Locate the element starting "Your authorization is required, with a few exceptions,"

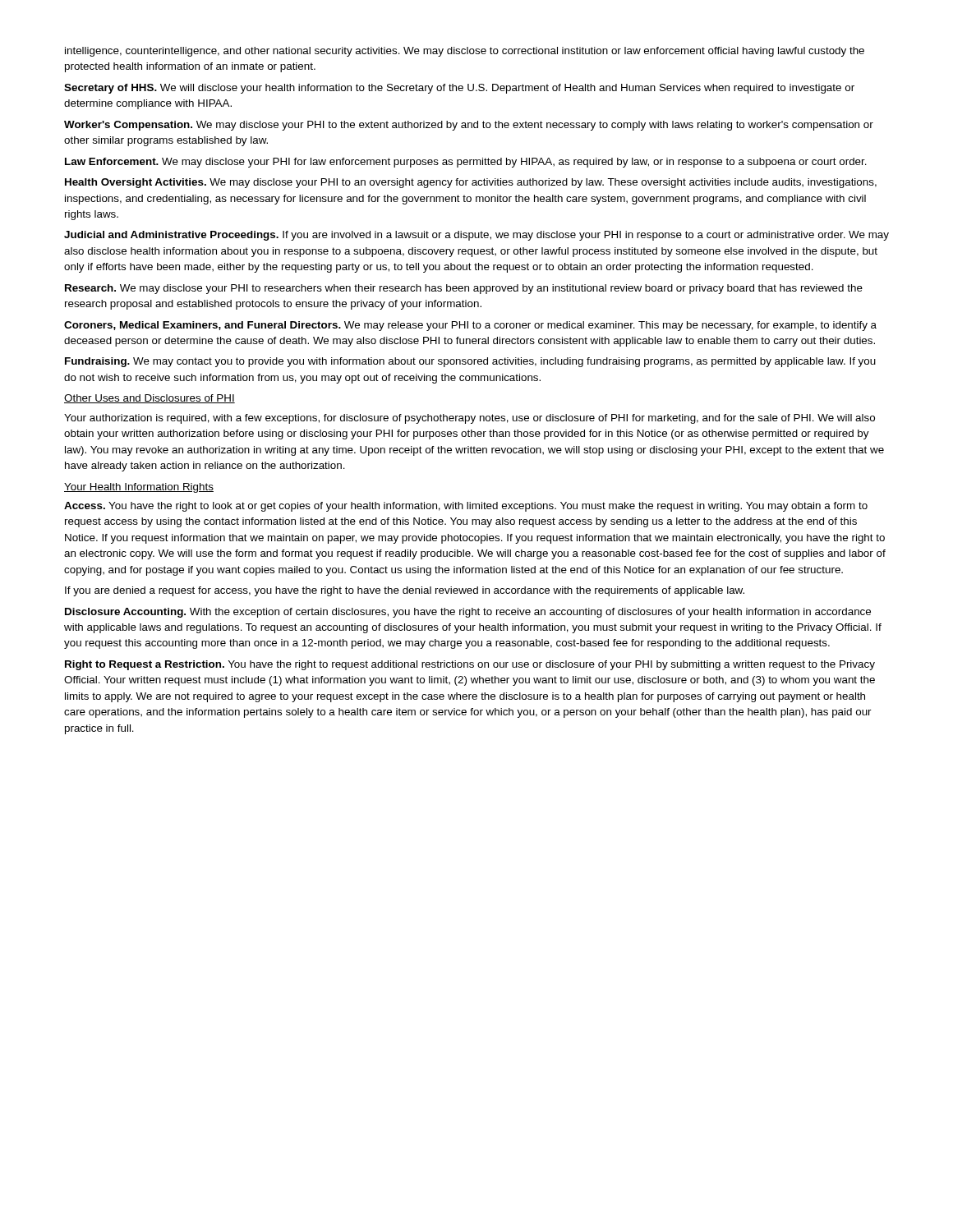pos(474,441)
